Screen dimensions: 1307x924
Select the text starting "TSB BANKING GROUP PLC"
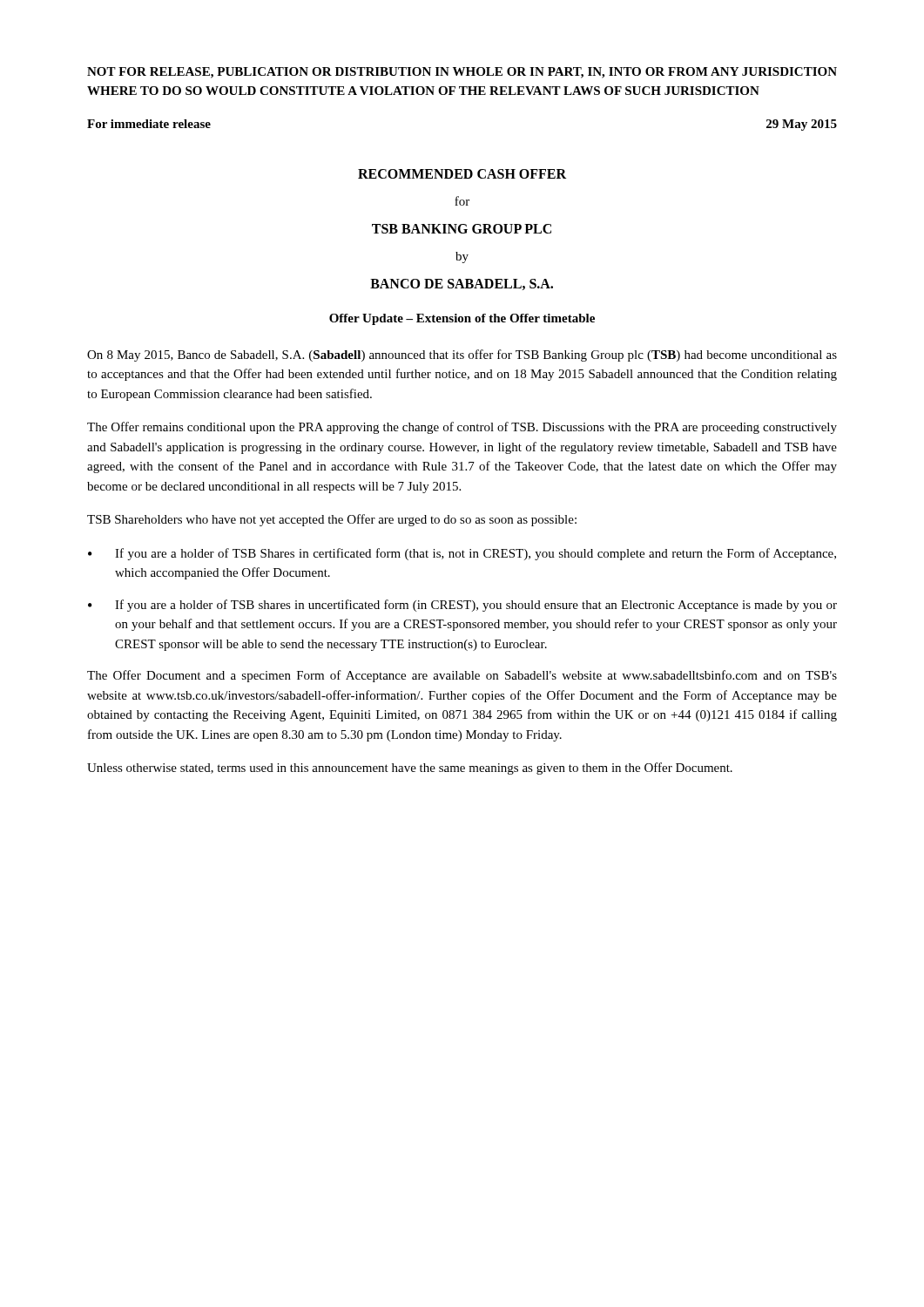click(x=462, y=228)
